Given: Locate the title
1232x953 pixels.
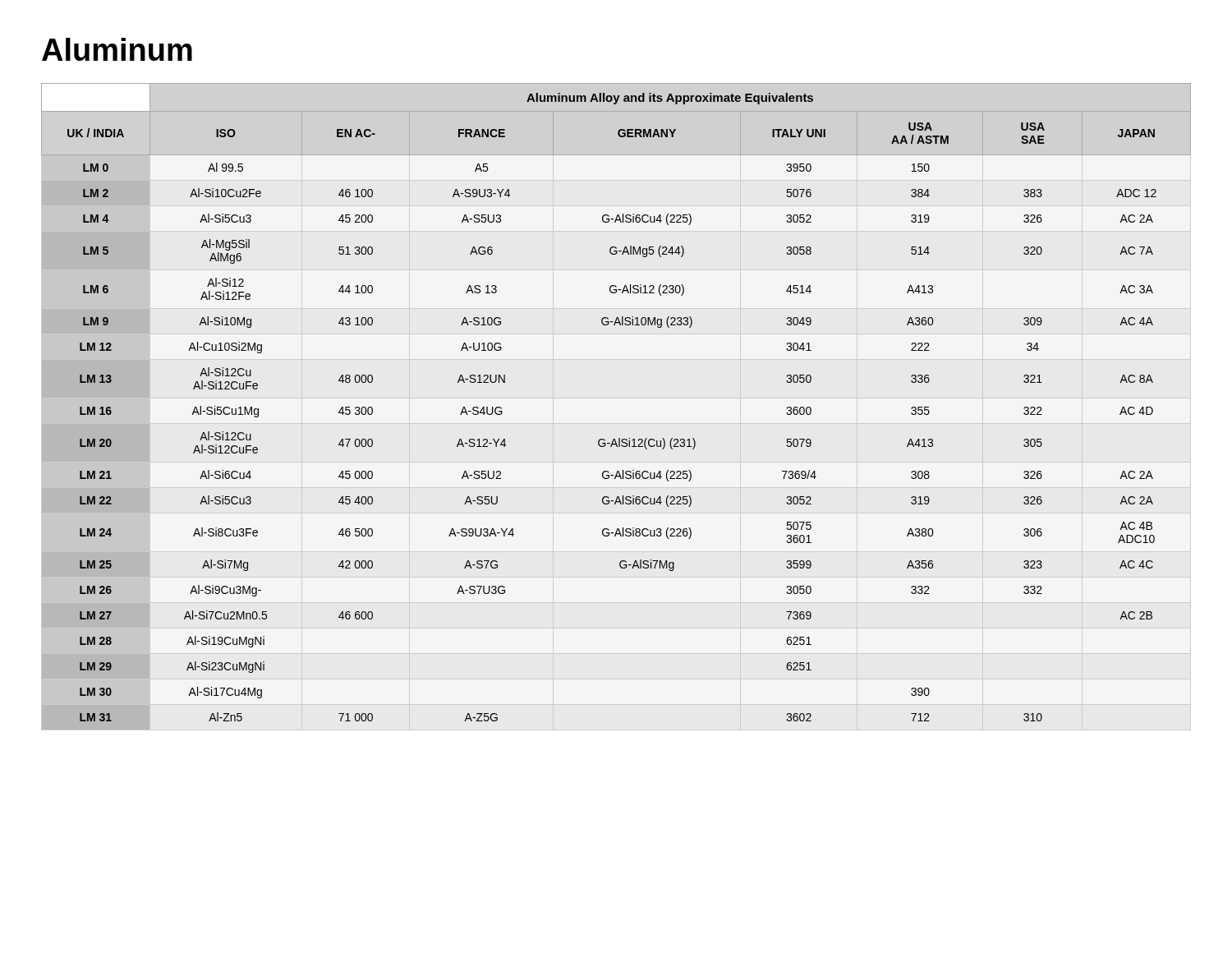Looking at the screenshot, I should pos(117,50).
